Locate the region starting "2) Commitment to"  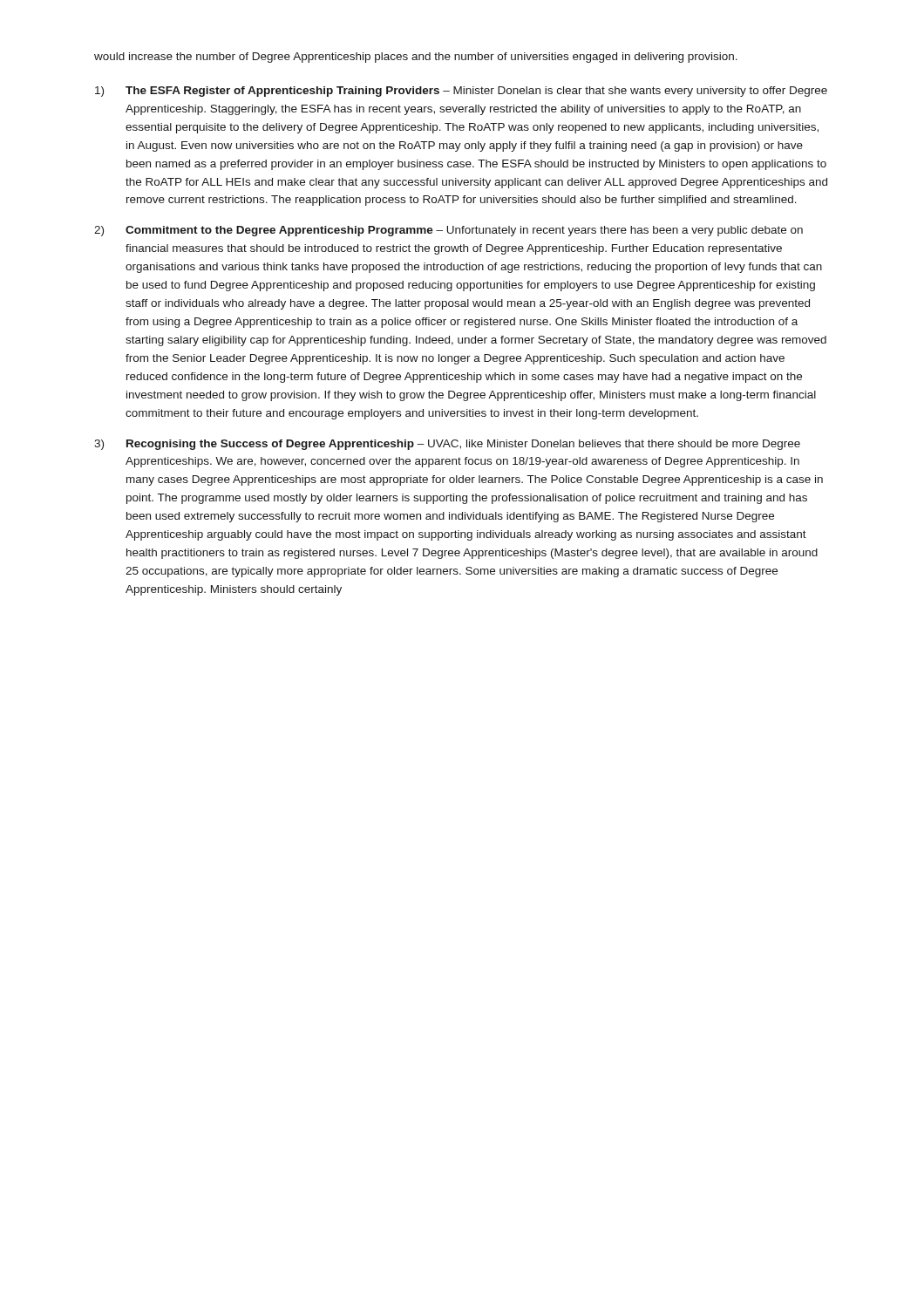click(x=462, y=322)
